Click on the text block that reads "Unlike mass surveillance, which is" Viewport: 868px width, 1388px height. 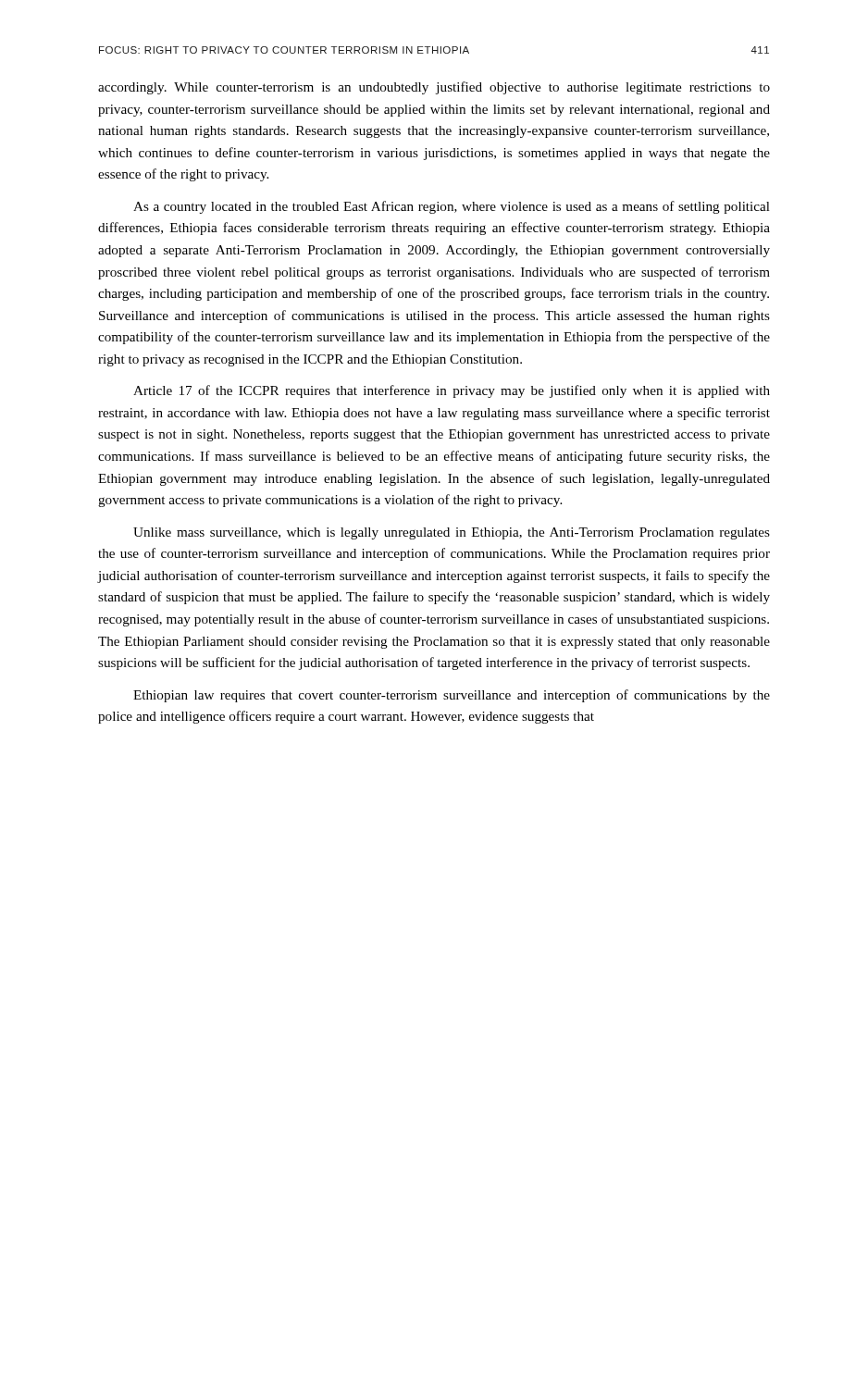pyautogui.click(x=434, y=597)
